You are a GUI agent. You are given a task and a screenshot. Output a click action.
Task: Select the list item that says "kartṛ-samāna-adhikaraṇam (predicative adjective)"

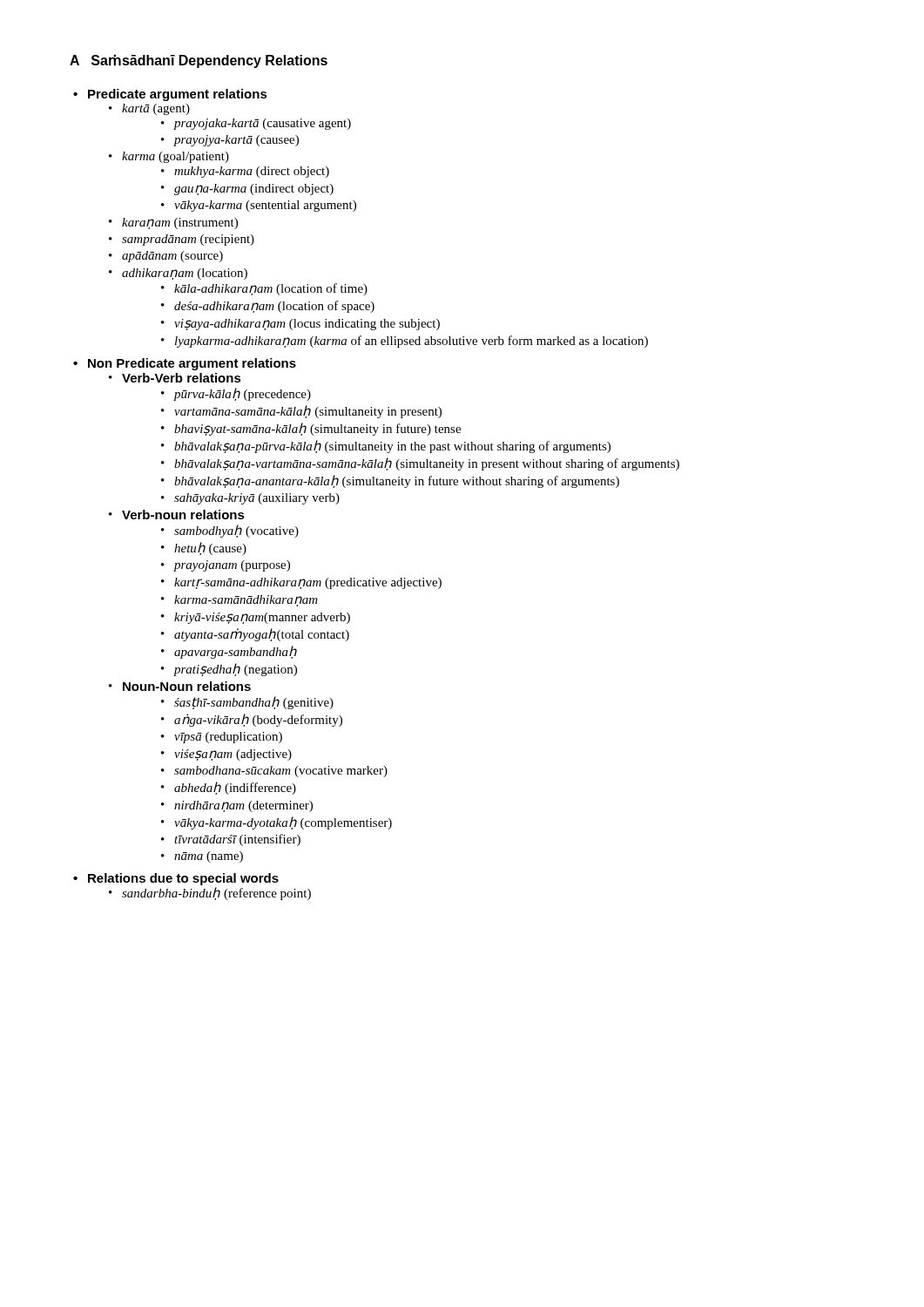[x=308, y=582]
